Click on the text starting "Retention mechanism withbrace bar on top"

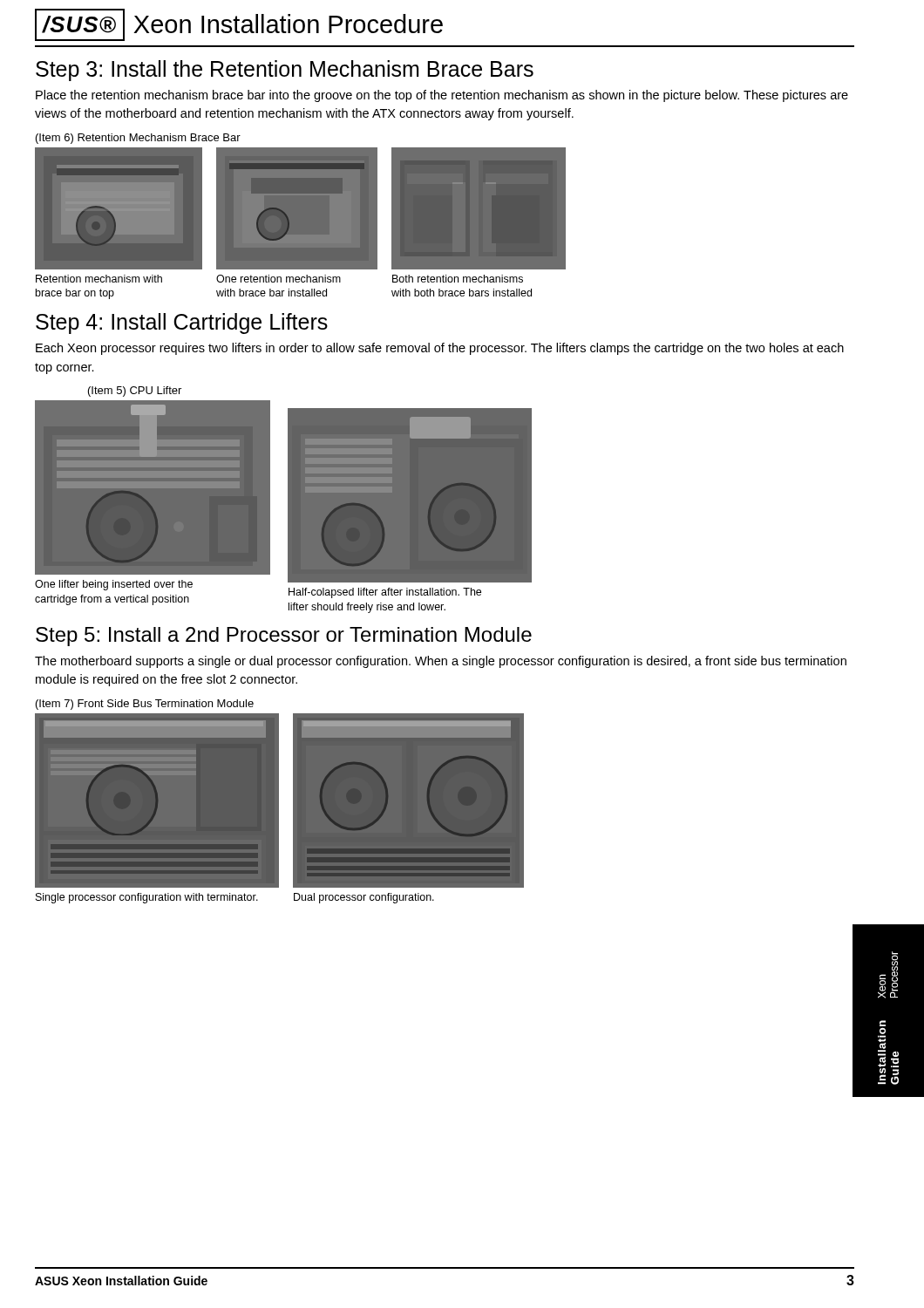coord(99,286)
